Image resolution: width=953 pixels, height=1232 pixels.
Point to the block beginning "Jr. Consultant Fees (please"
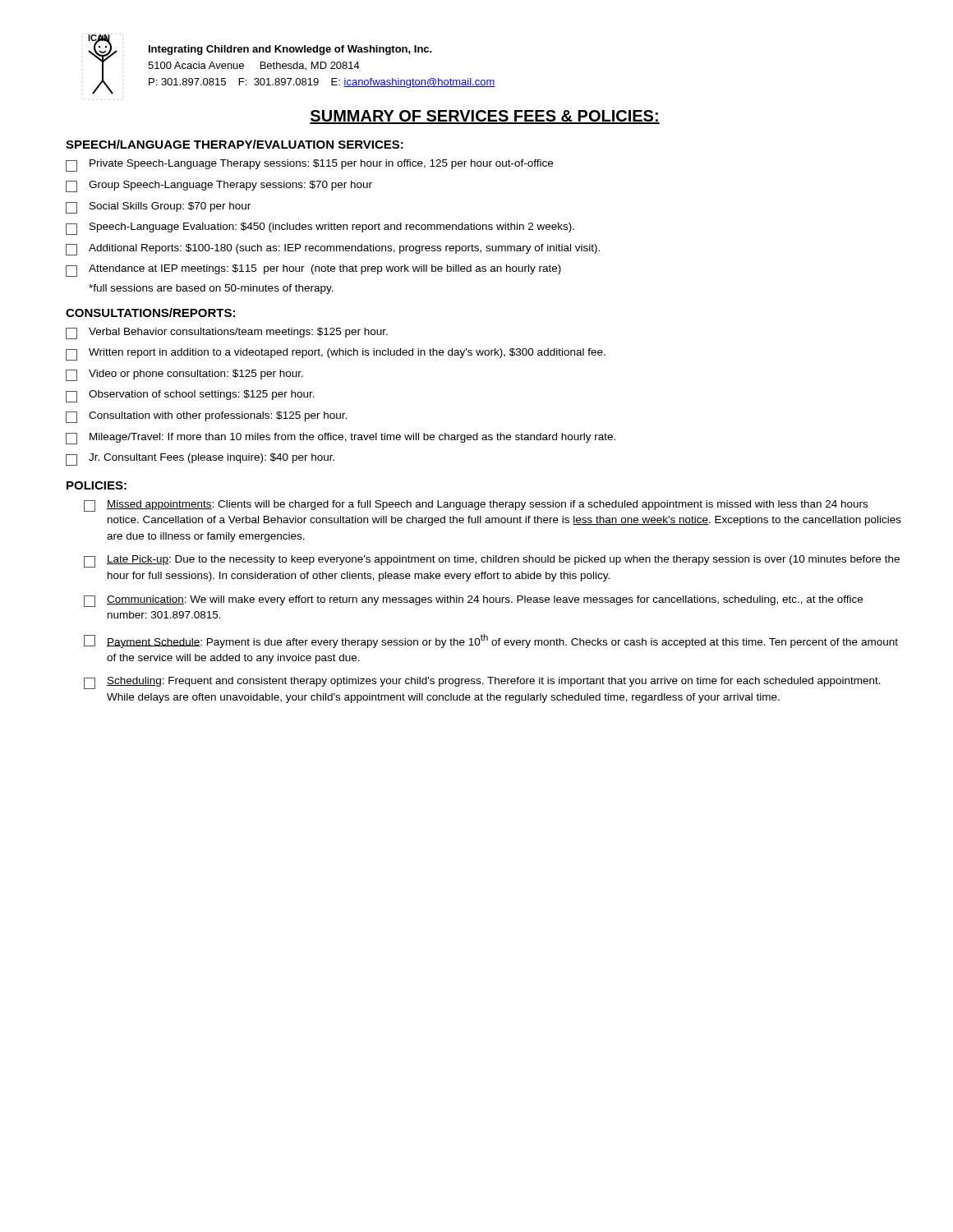click(x=200, y=460)
